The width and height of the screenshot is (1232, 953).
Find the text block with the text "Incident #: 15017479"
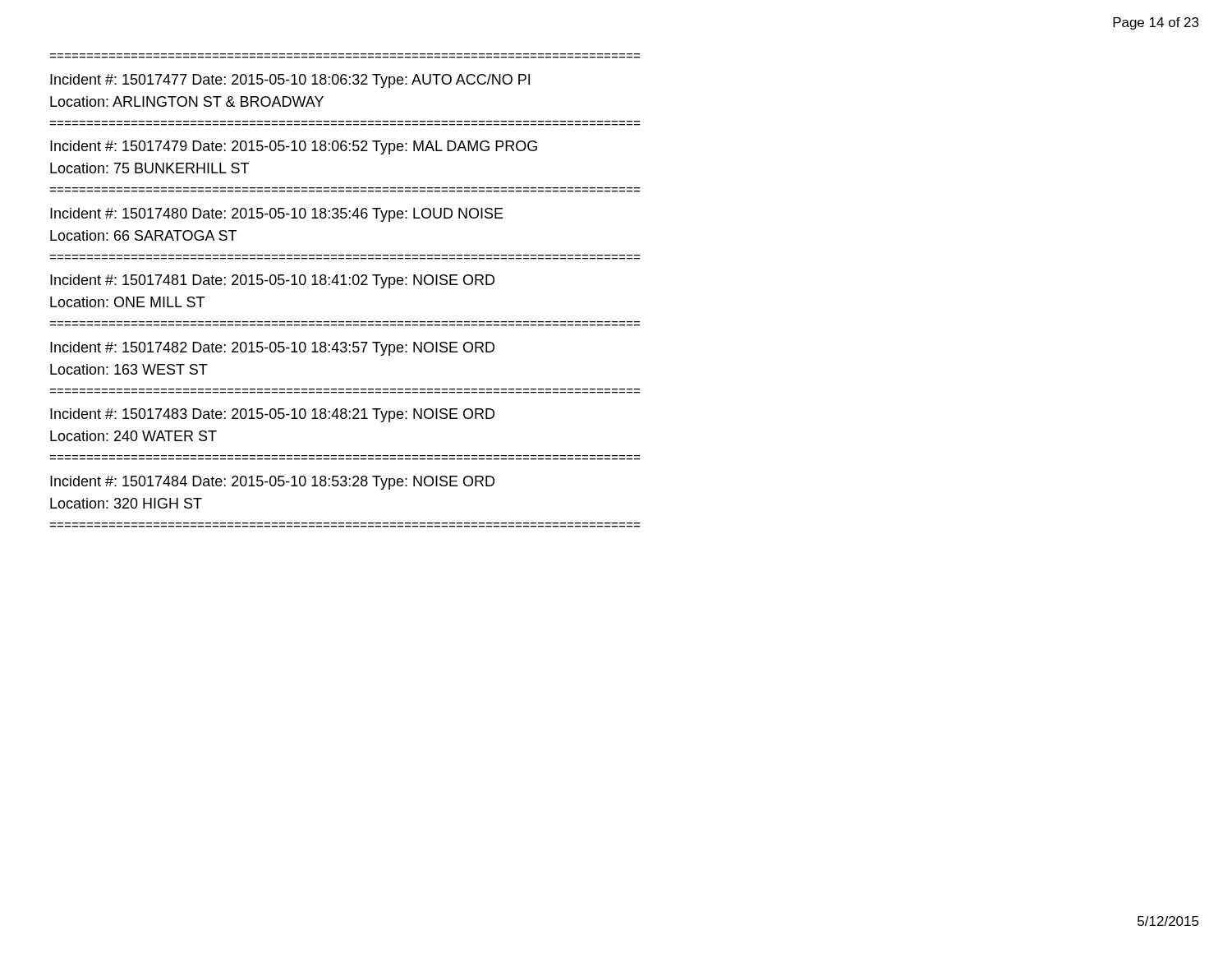coord(294,147)
